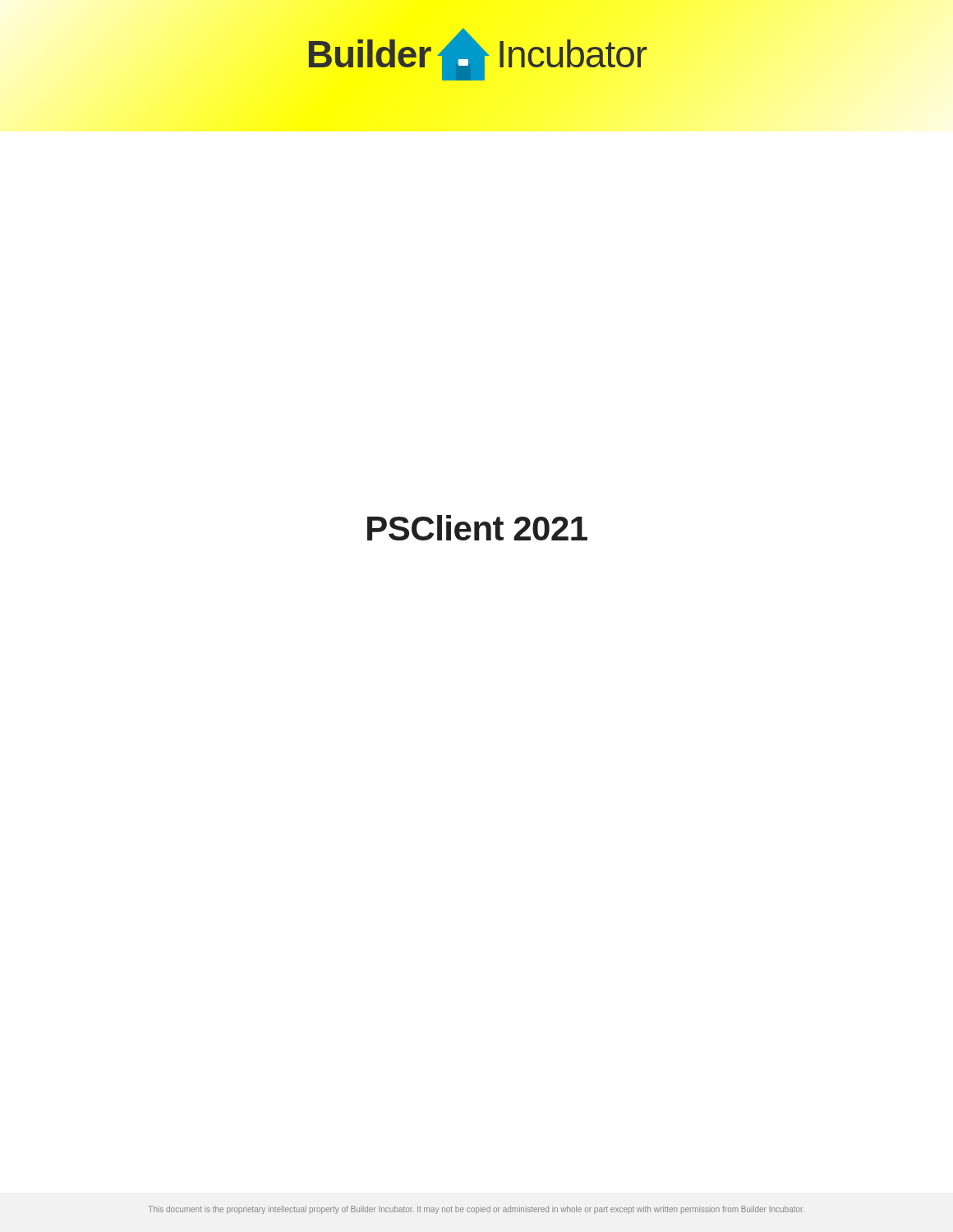Screen dimensions: 1232x953
Task: Click a logo
Action: (x=476, y=54)
